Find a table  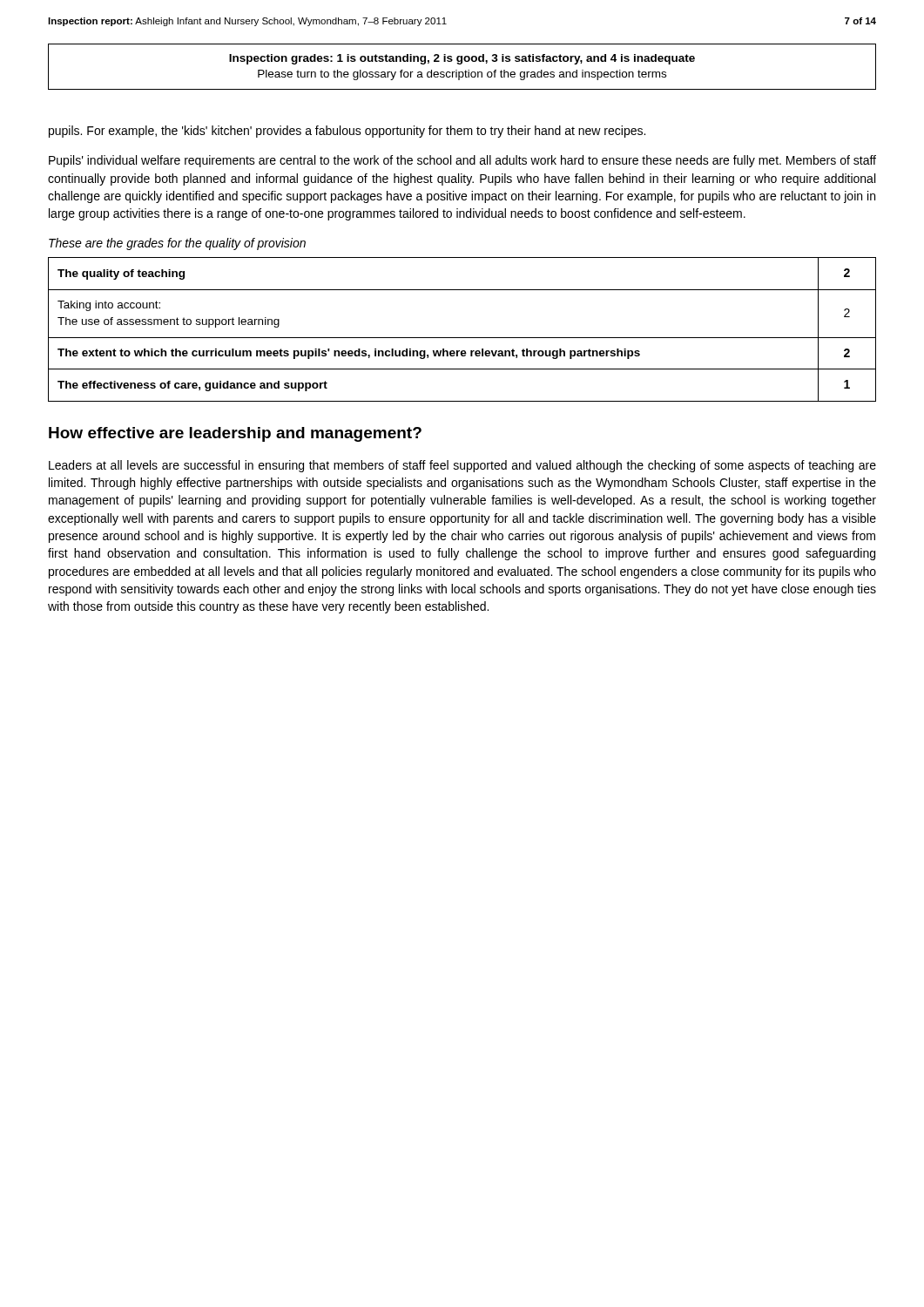pos(462,330)
